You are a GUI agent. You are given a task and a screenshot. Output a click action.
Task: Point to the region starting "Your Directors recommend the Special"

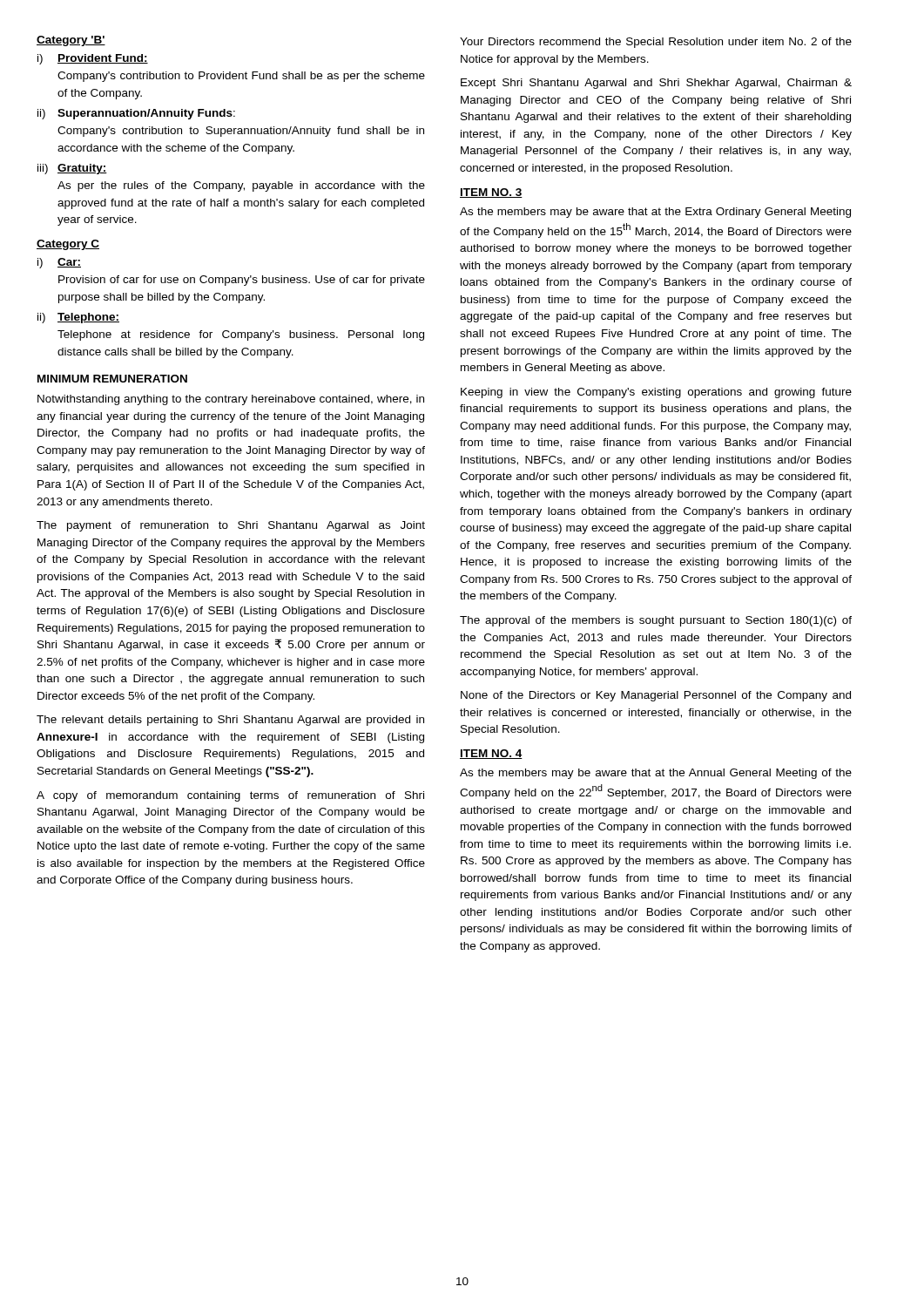click(x=656, y=50)
